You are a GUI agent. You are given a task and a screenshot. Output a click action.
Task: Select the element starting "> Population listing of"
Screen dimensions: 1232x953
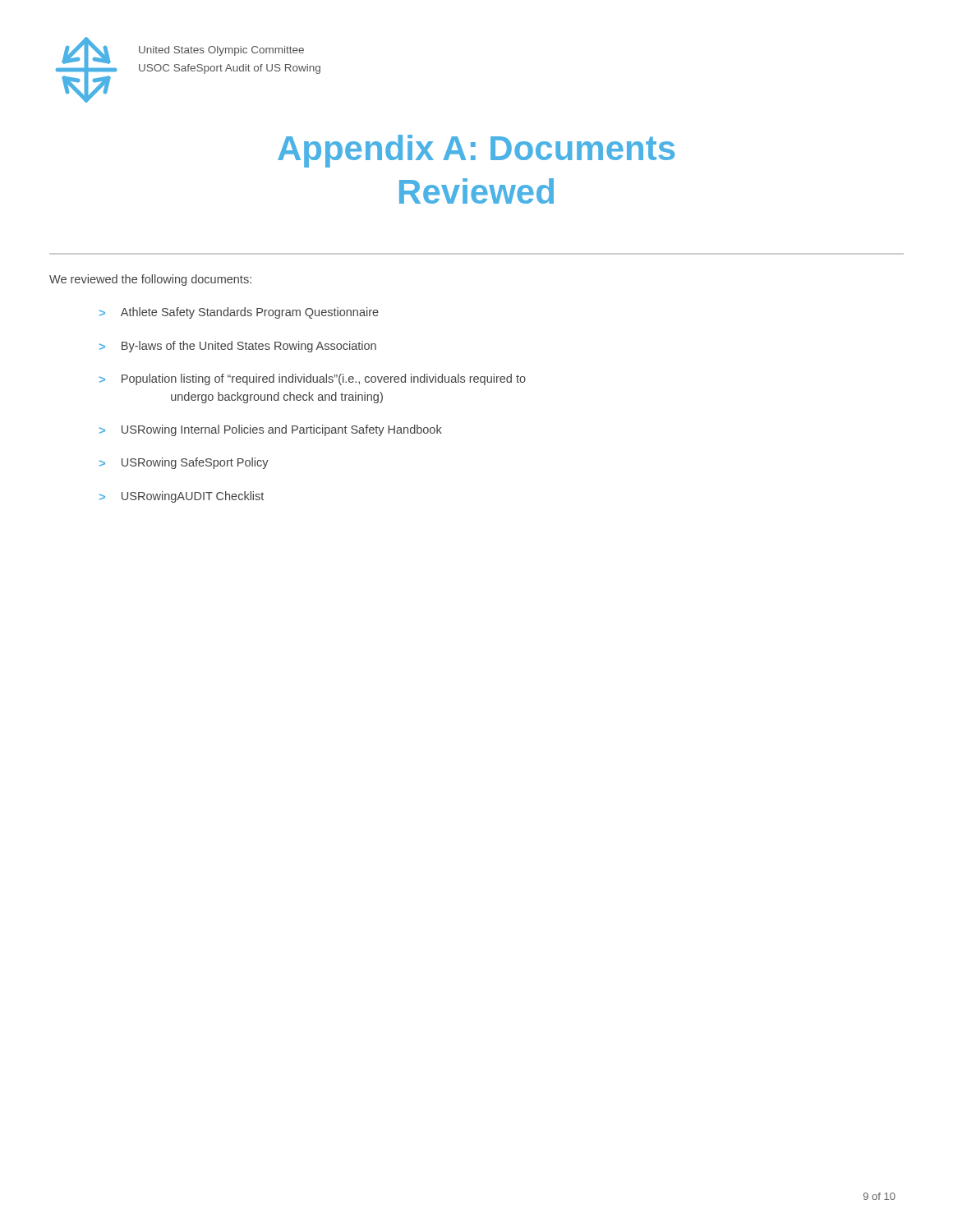[312, 388]
